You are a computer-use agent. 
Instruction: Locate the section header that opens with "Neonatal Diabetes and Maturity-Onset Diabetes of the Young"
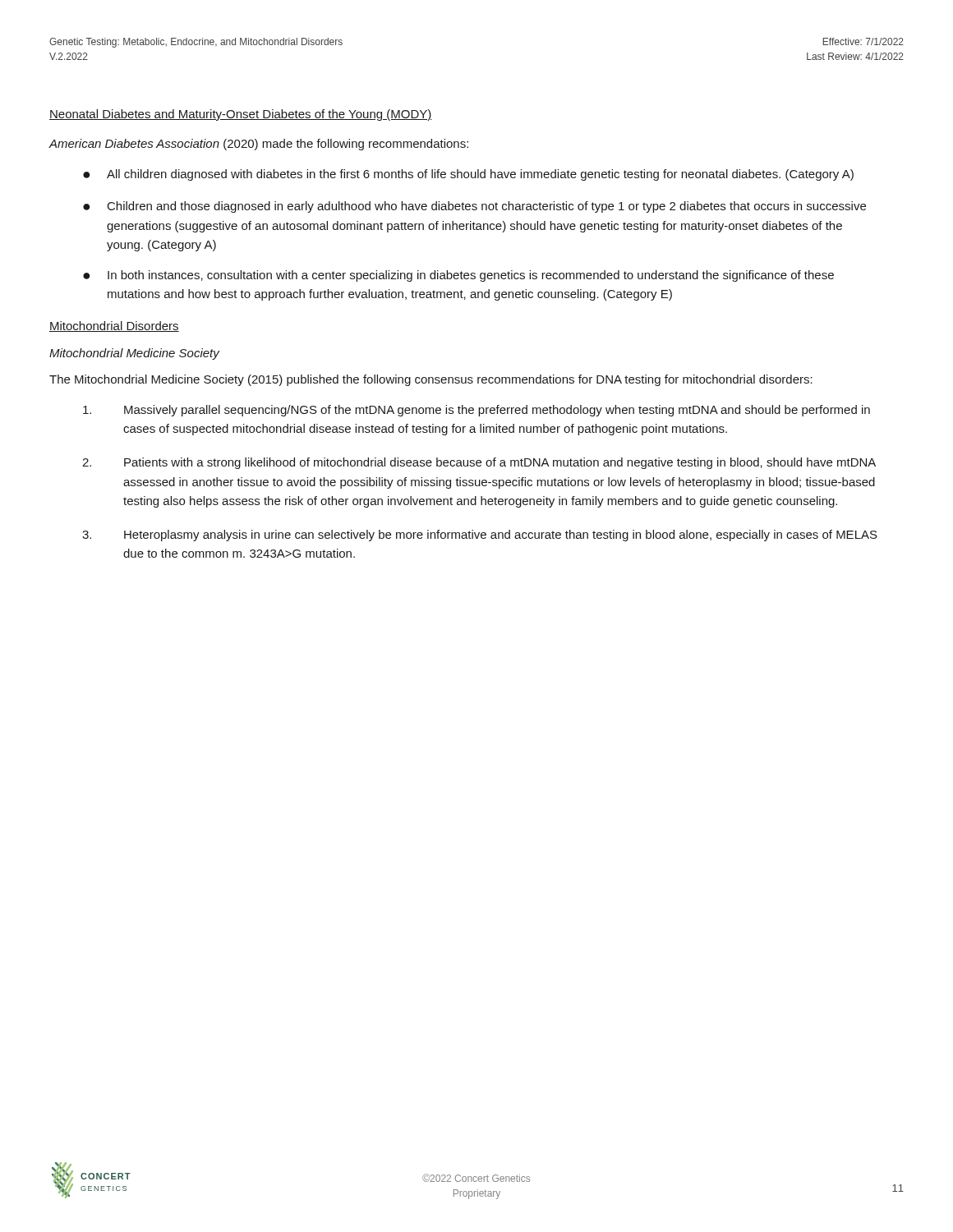click(240, 114)
